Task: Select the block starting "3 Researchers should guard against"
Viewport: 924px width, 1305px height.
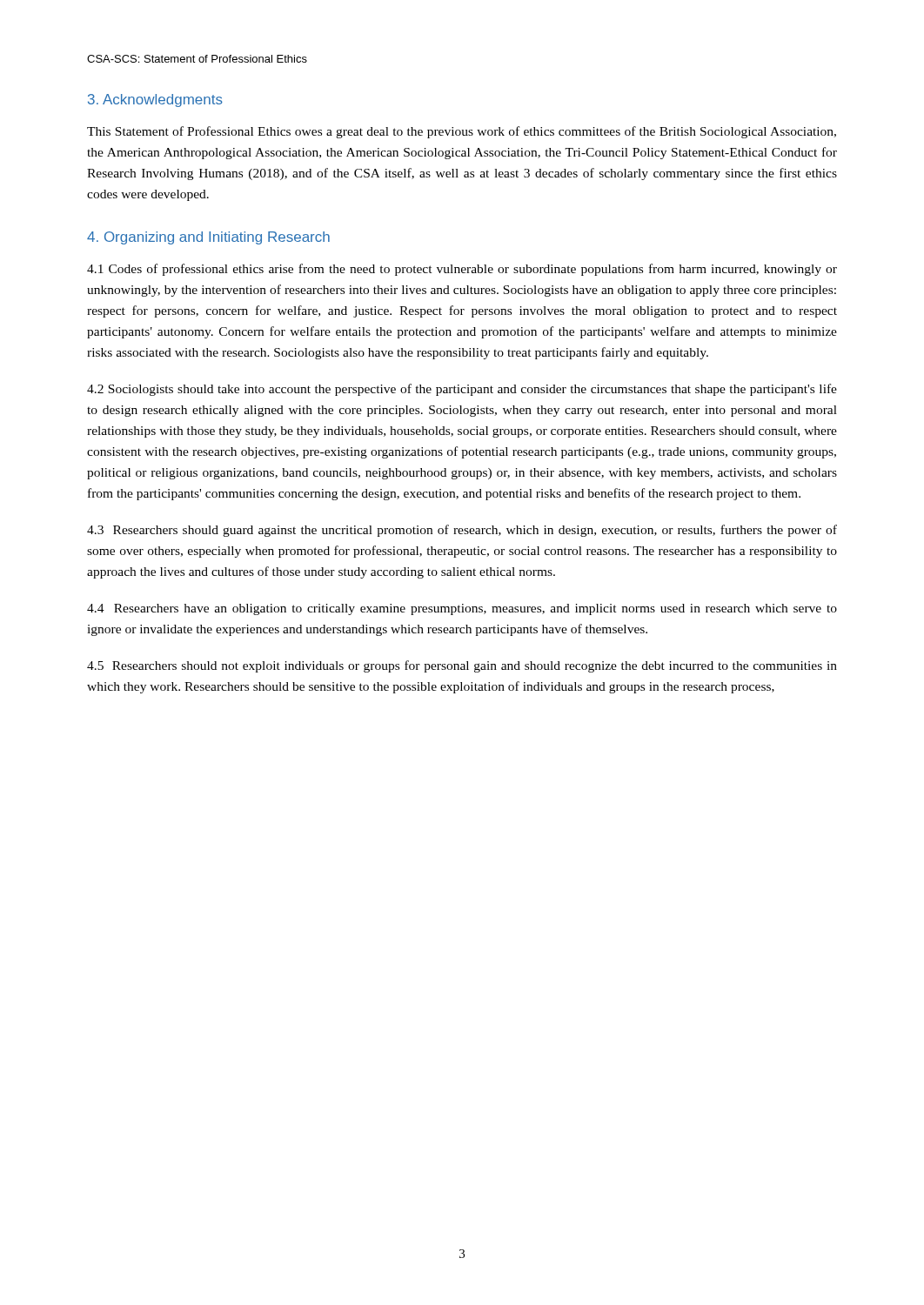Action: tap(462, 551)
